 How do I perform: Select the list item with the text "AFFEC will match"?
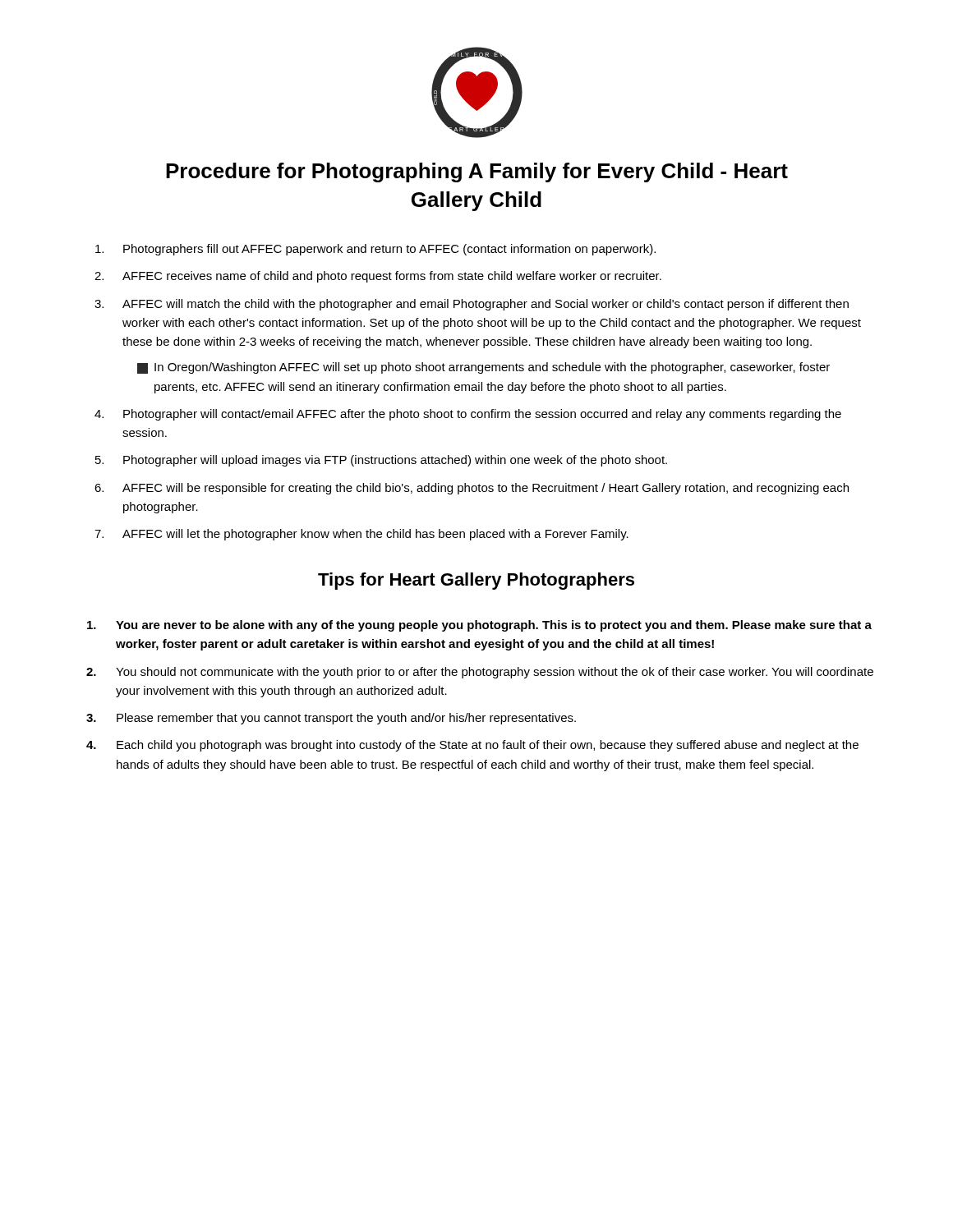(x=499, y=345)
